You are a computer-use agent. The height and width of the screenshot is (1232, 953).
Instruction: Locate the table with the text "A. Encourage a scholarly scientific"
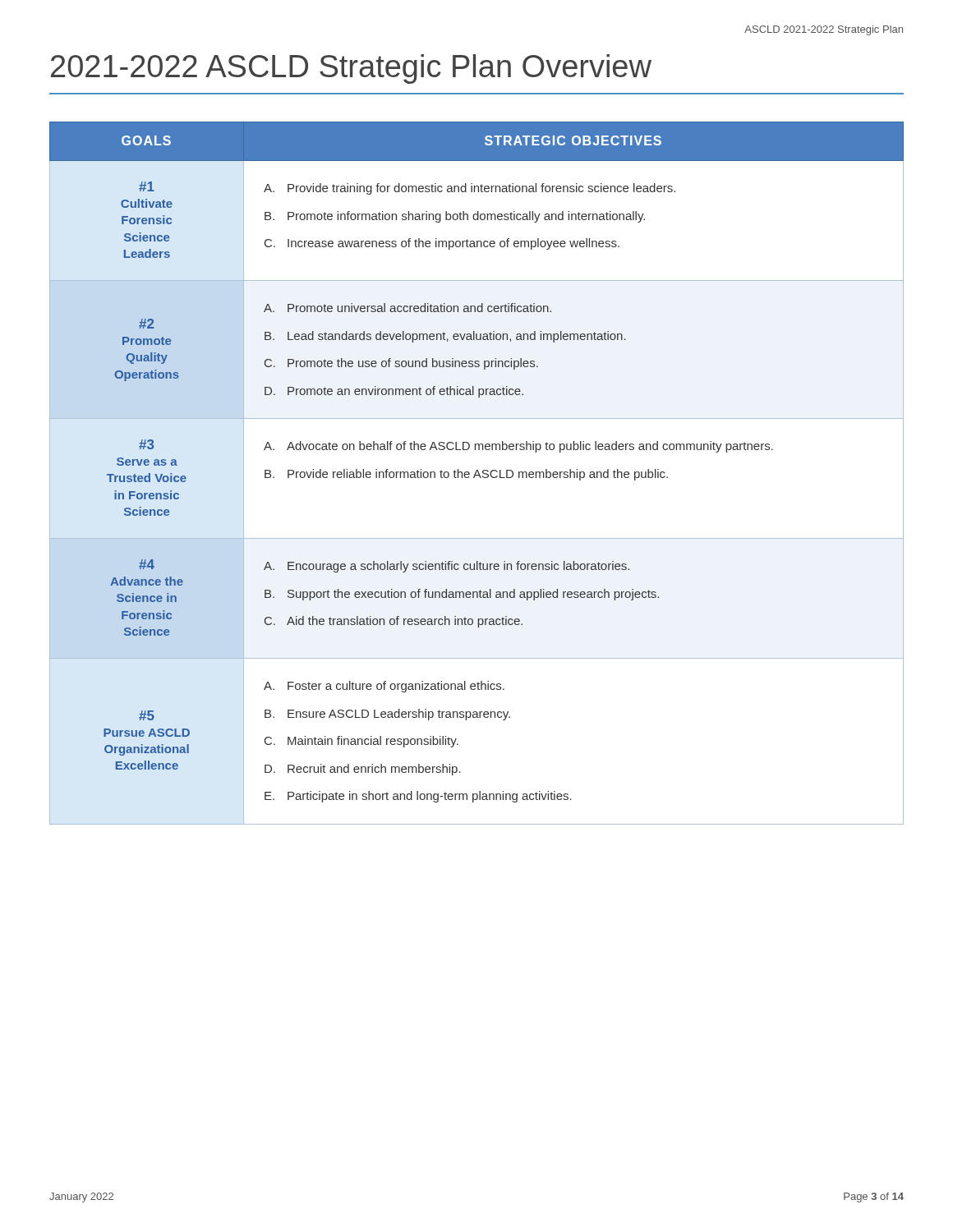coord(476,473)
